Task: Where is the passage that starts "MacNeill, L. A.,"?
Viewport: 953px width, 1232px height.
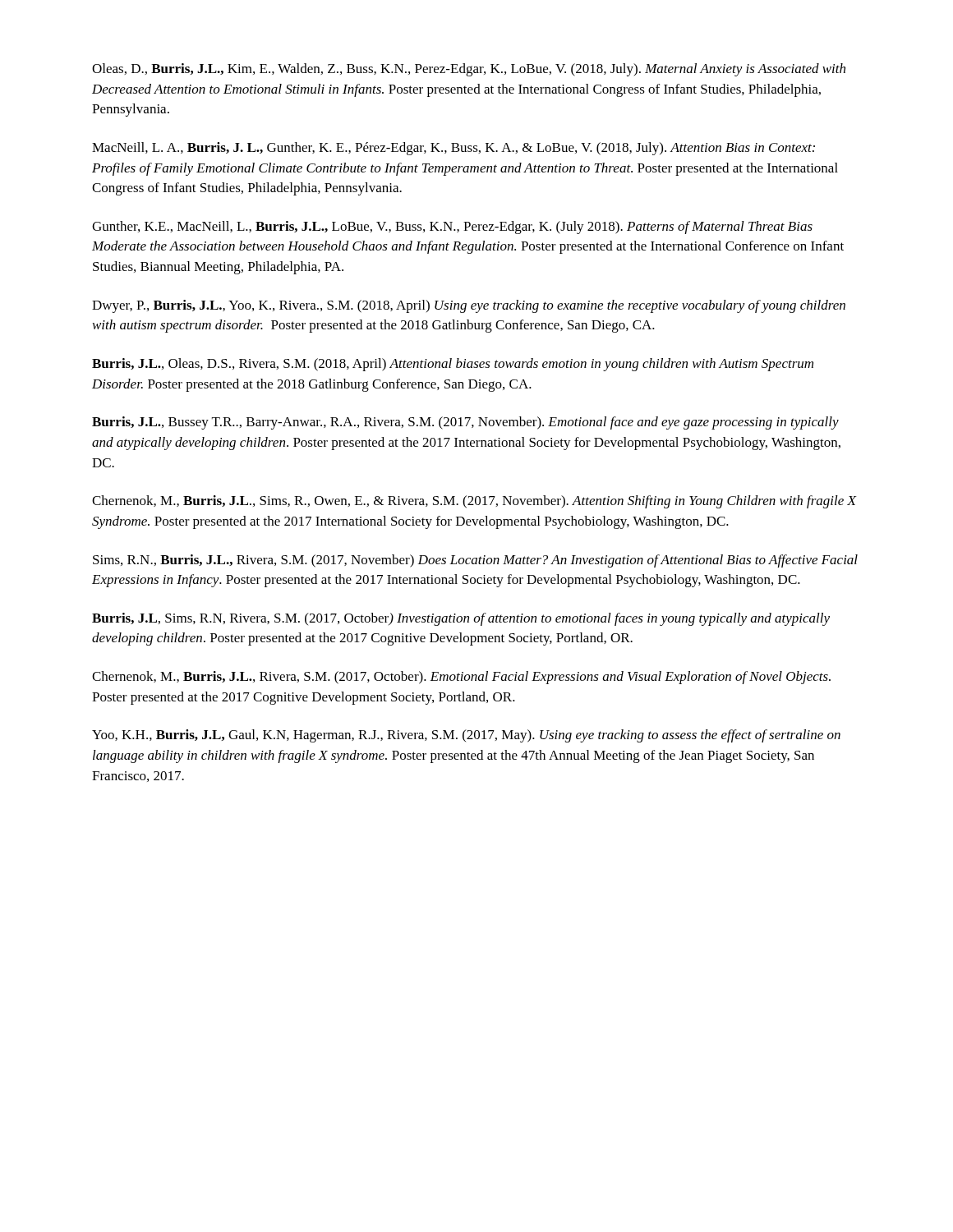Action: click(465, 168)
